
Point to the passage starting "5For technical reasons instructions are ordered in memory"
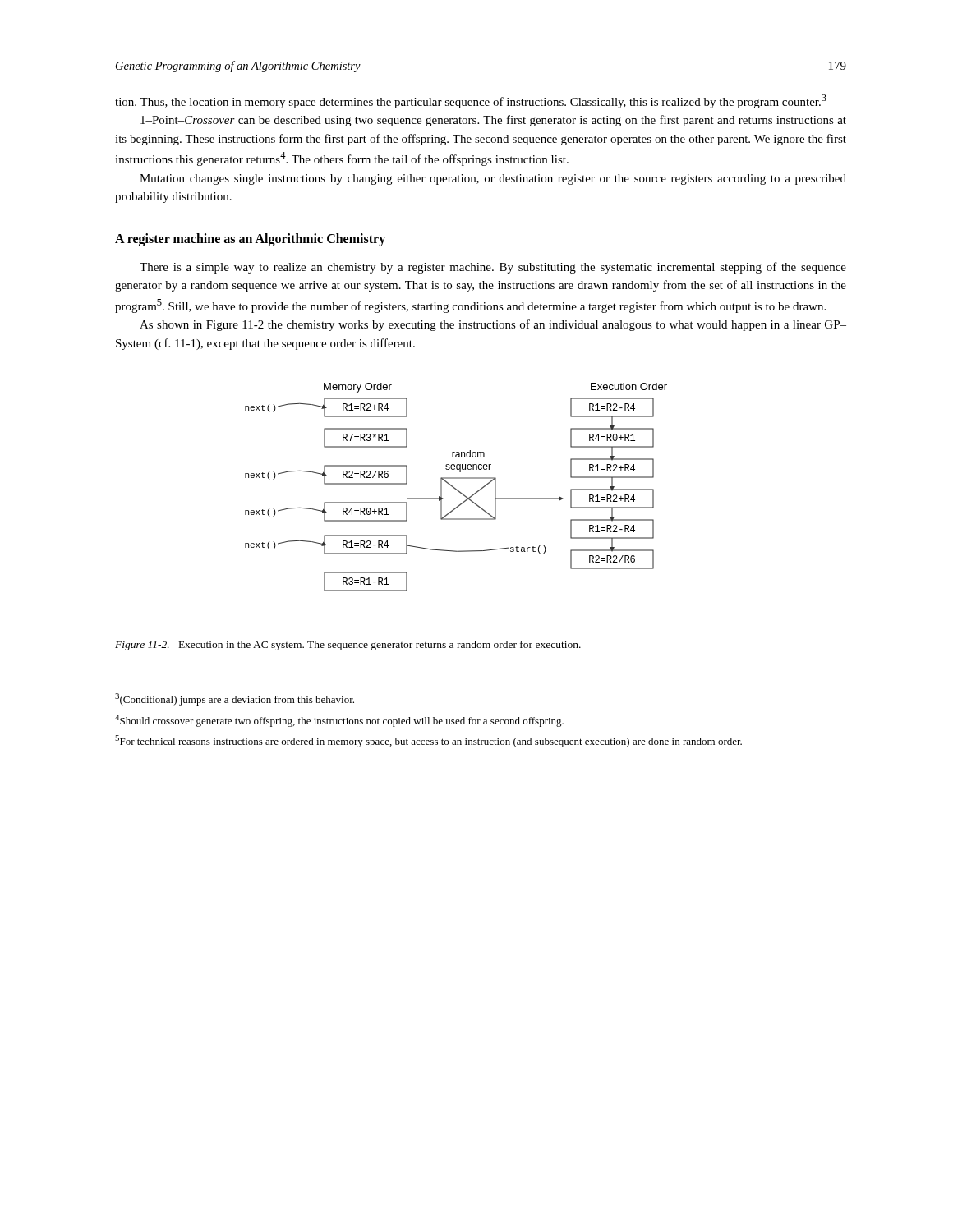pyautogui.click(x=429, y=740)
